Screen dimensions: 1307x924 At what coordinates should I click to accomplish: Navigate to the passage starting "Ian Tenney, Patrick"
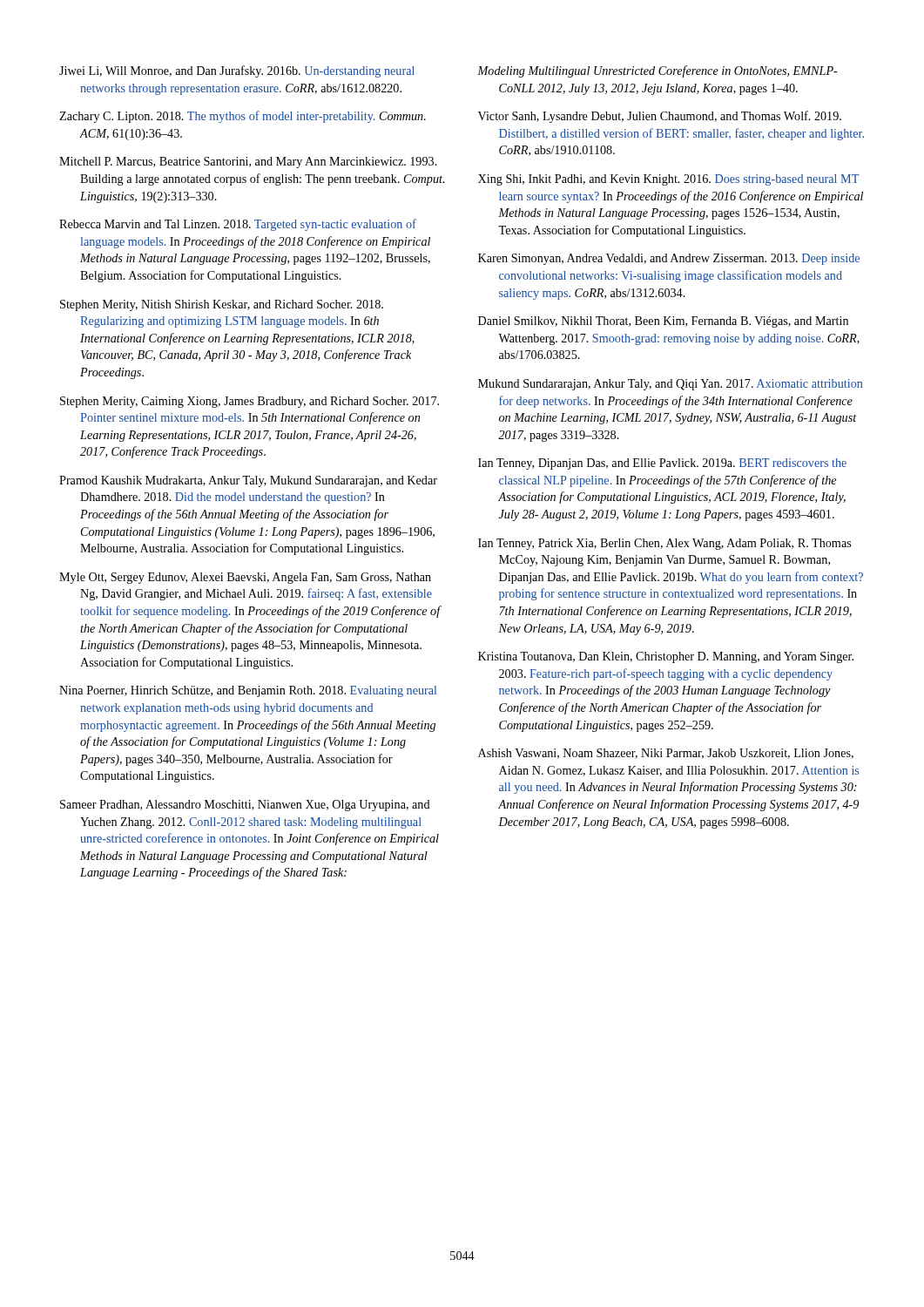point(671,585)
